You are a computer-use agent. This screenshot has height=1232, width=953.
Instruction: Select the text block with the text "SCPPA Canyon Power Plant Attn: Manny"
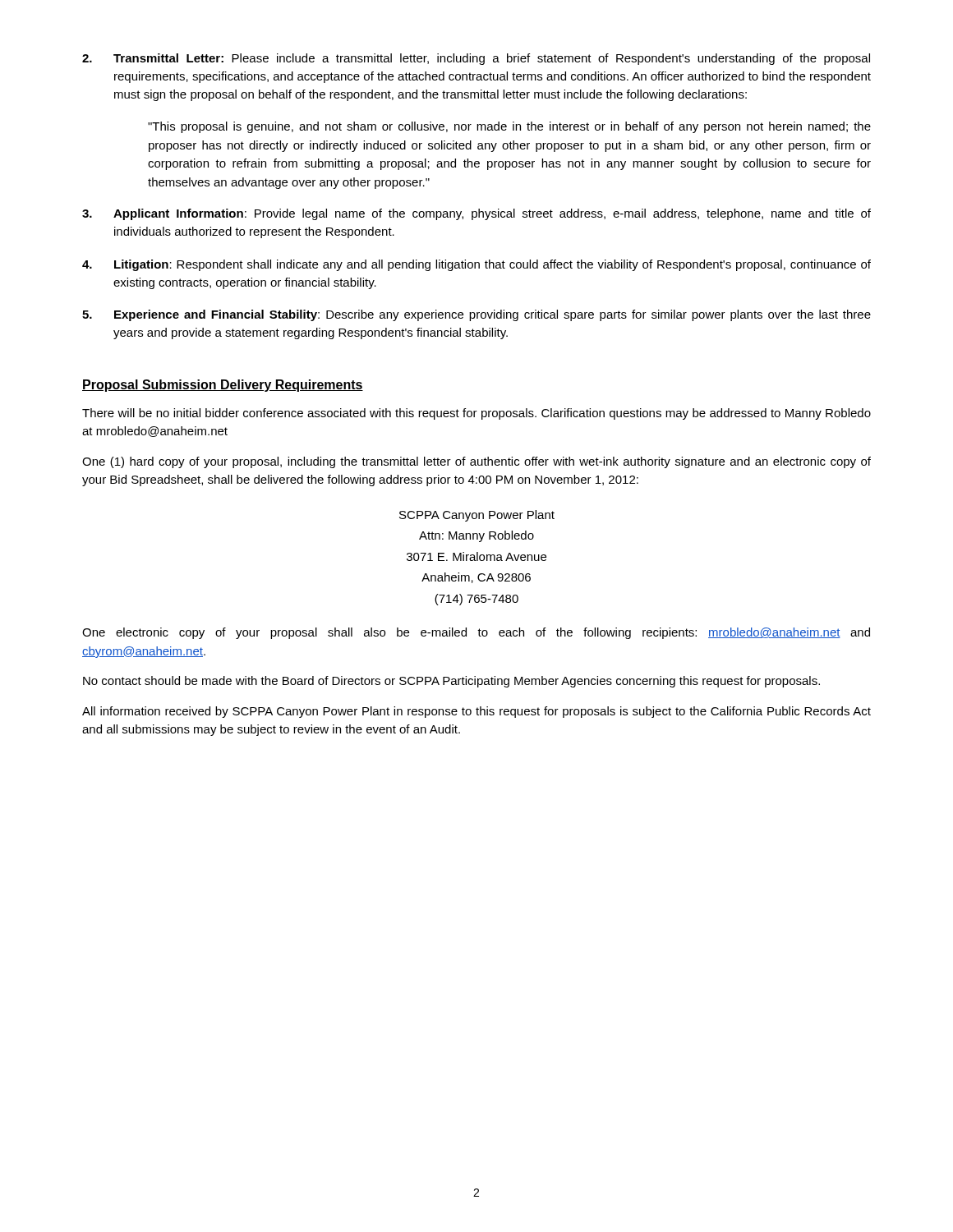[x=476, y=556]
